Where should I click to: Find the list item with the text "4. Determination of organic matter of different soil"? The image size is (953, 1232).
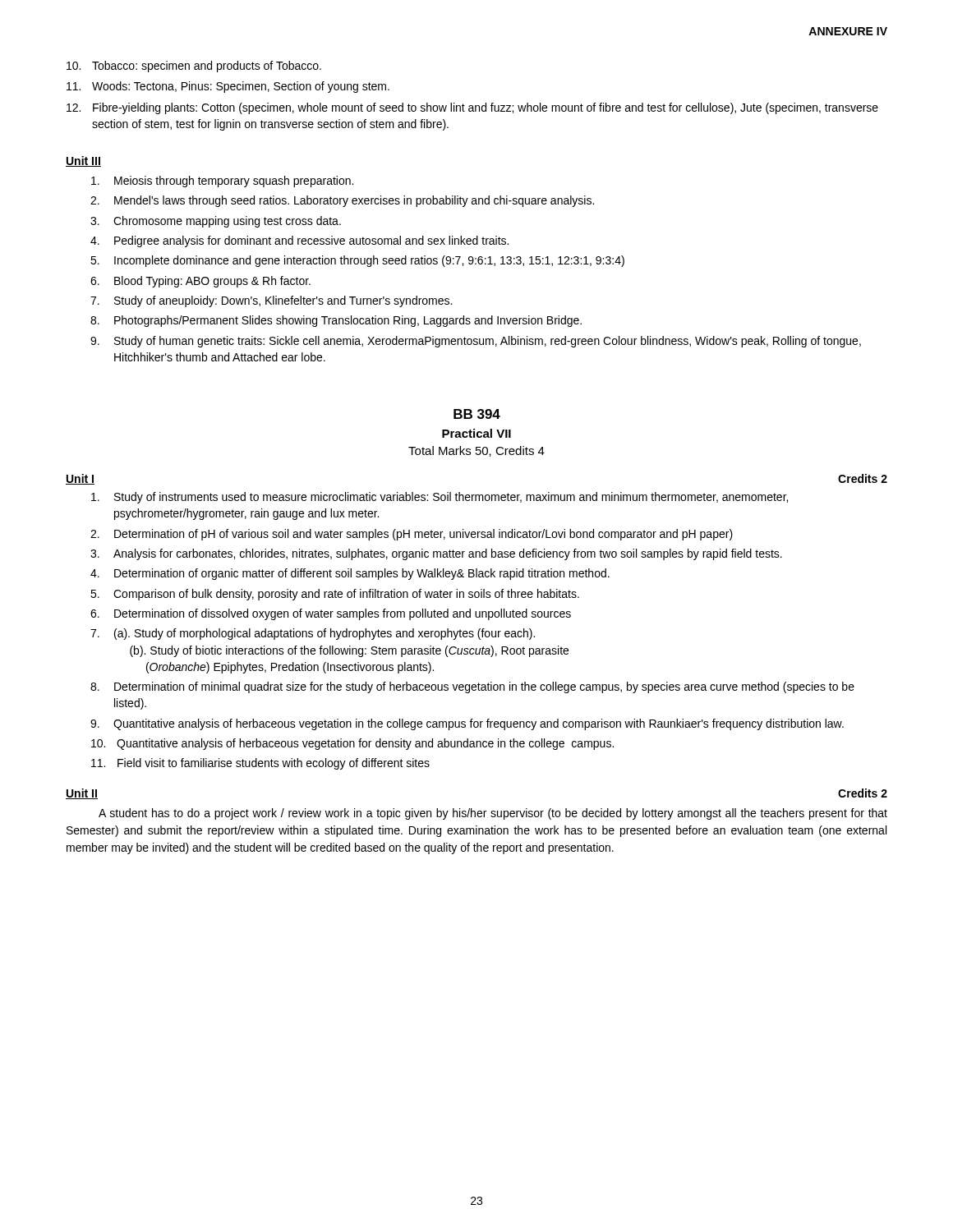pyautogui.click(x=350, y=574)
